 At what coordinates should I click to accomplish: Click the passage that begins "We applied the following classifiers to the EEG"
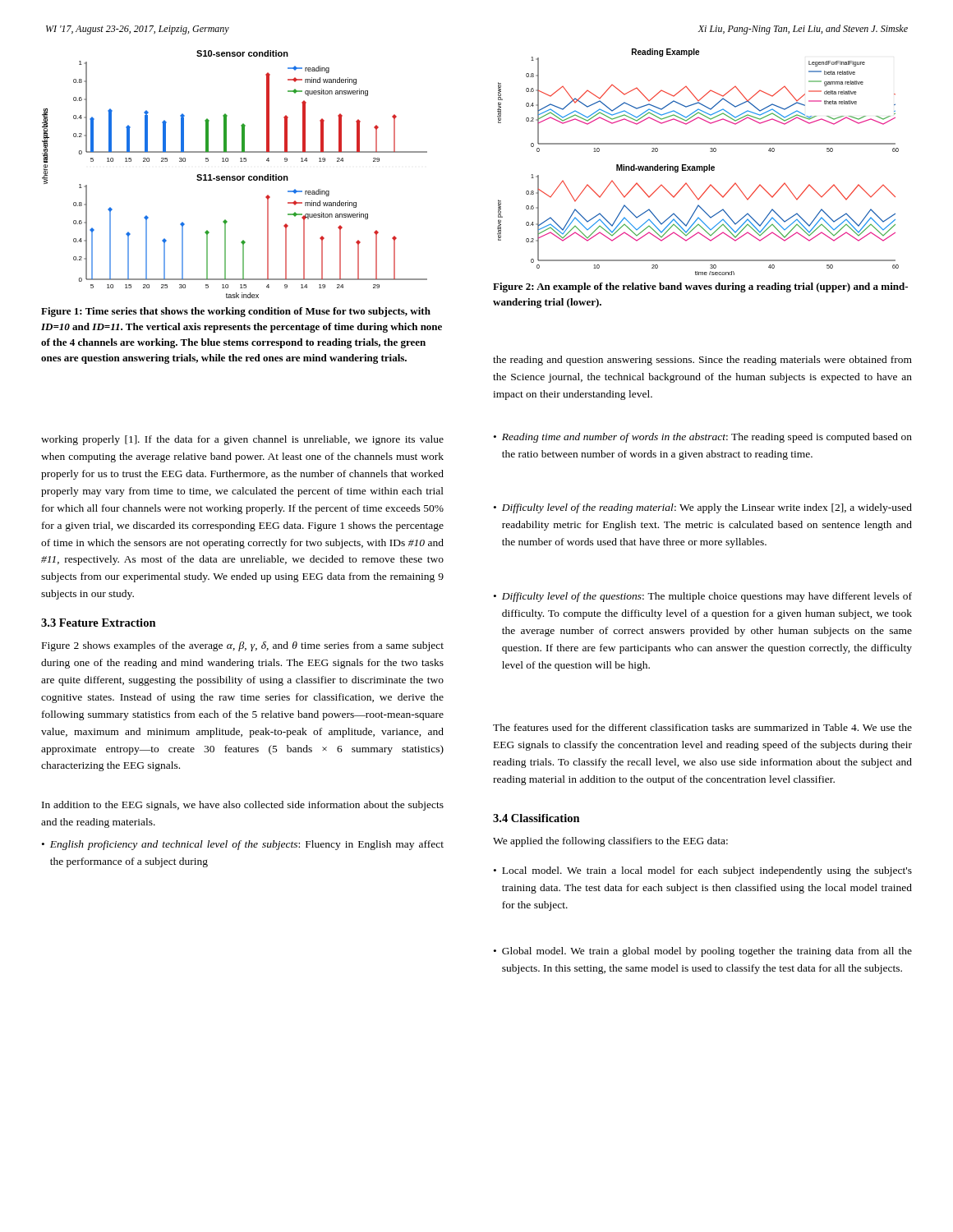tap(611, 841)
